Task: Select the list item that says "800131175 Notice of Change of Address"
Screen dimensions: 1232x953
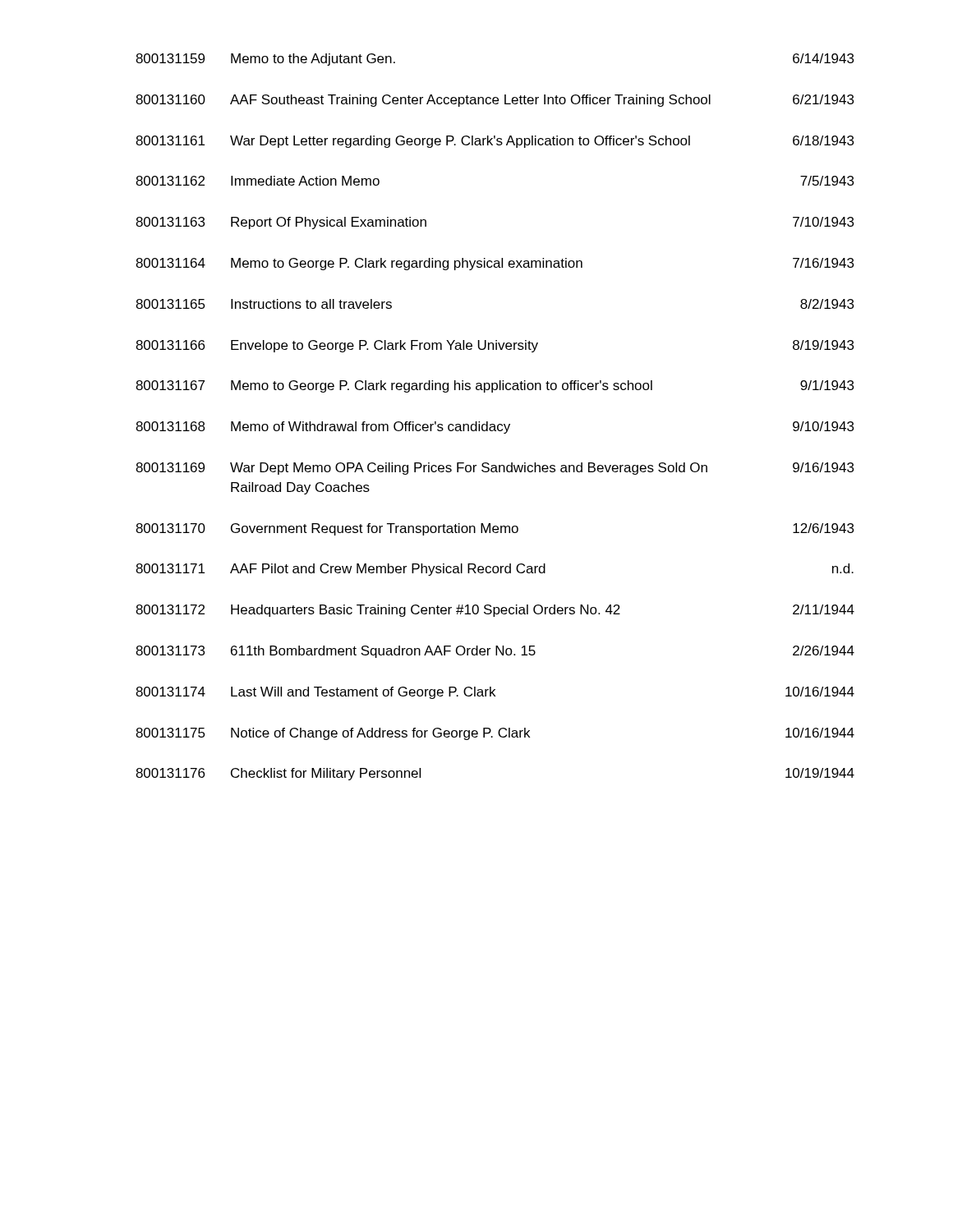Action: [476, 733]
